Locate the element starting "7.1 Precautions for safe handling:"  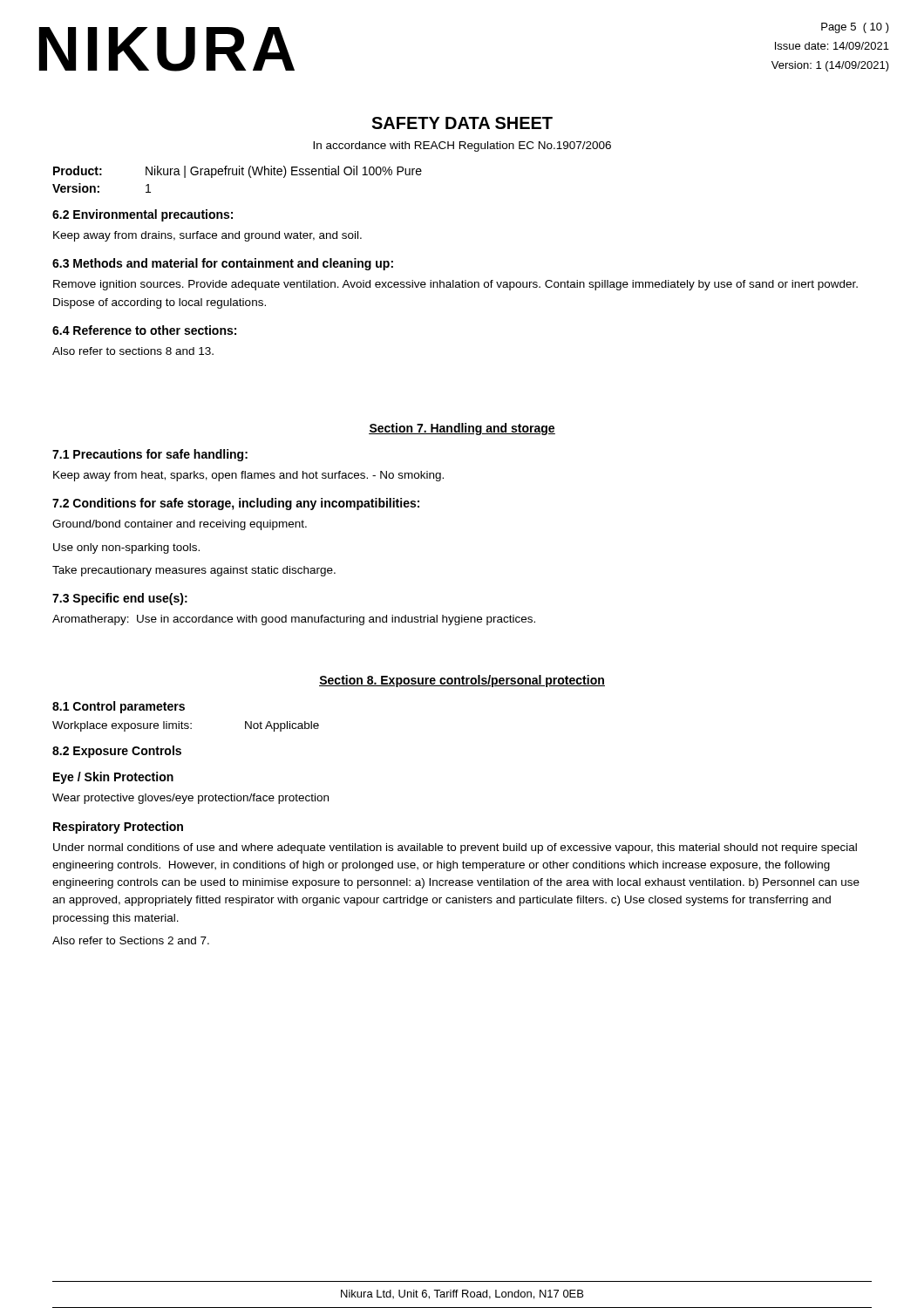[150, 454]
